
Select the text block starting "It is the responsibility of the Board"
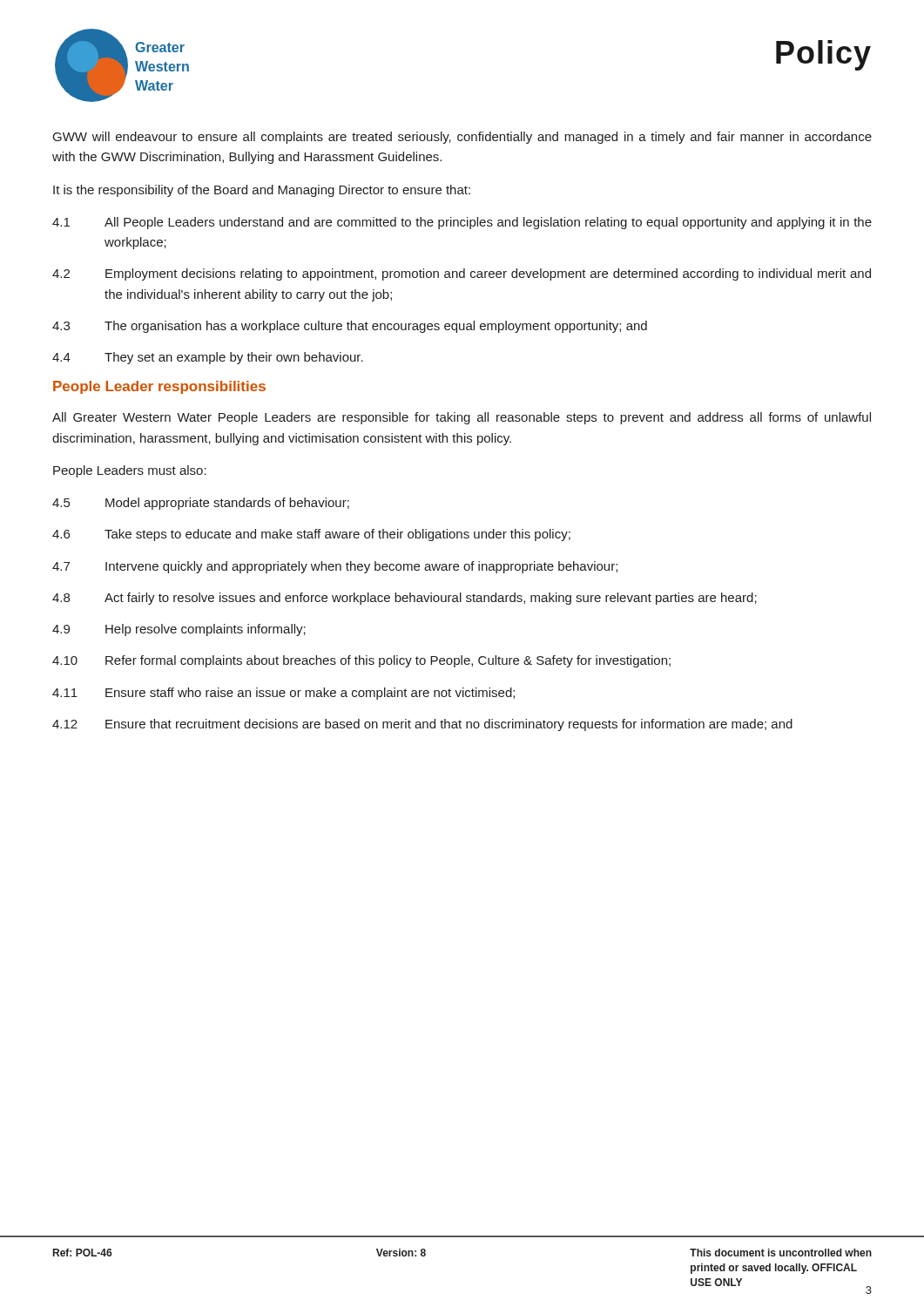262,189
